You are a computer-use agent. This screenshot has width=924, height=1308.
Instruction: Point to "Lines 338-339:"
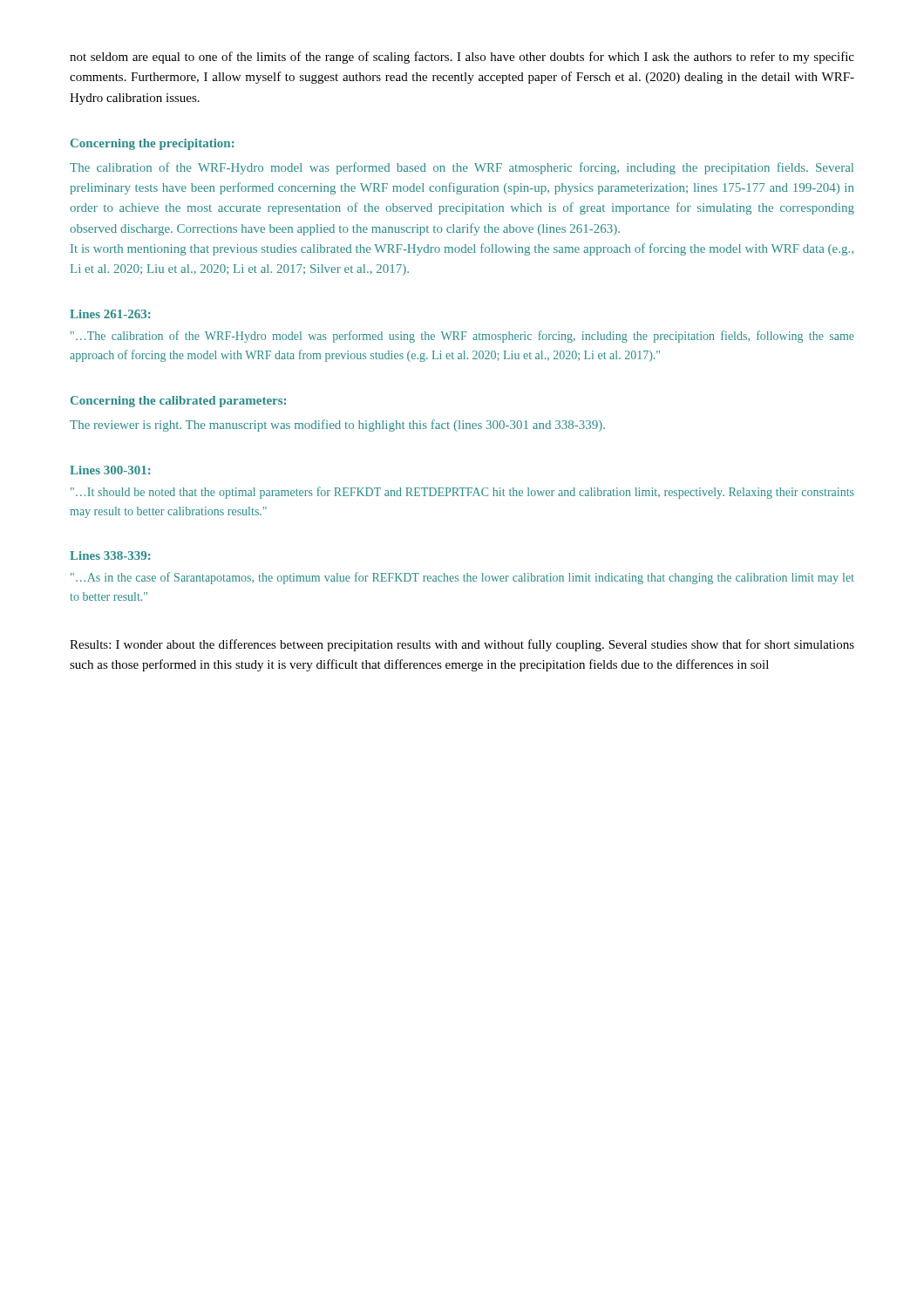pos(111,556)
